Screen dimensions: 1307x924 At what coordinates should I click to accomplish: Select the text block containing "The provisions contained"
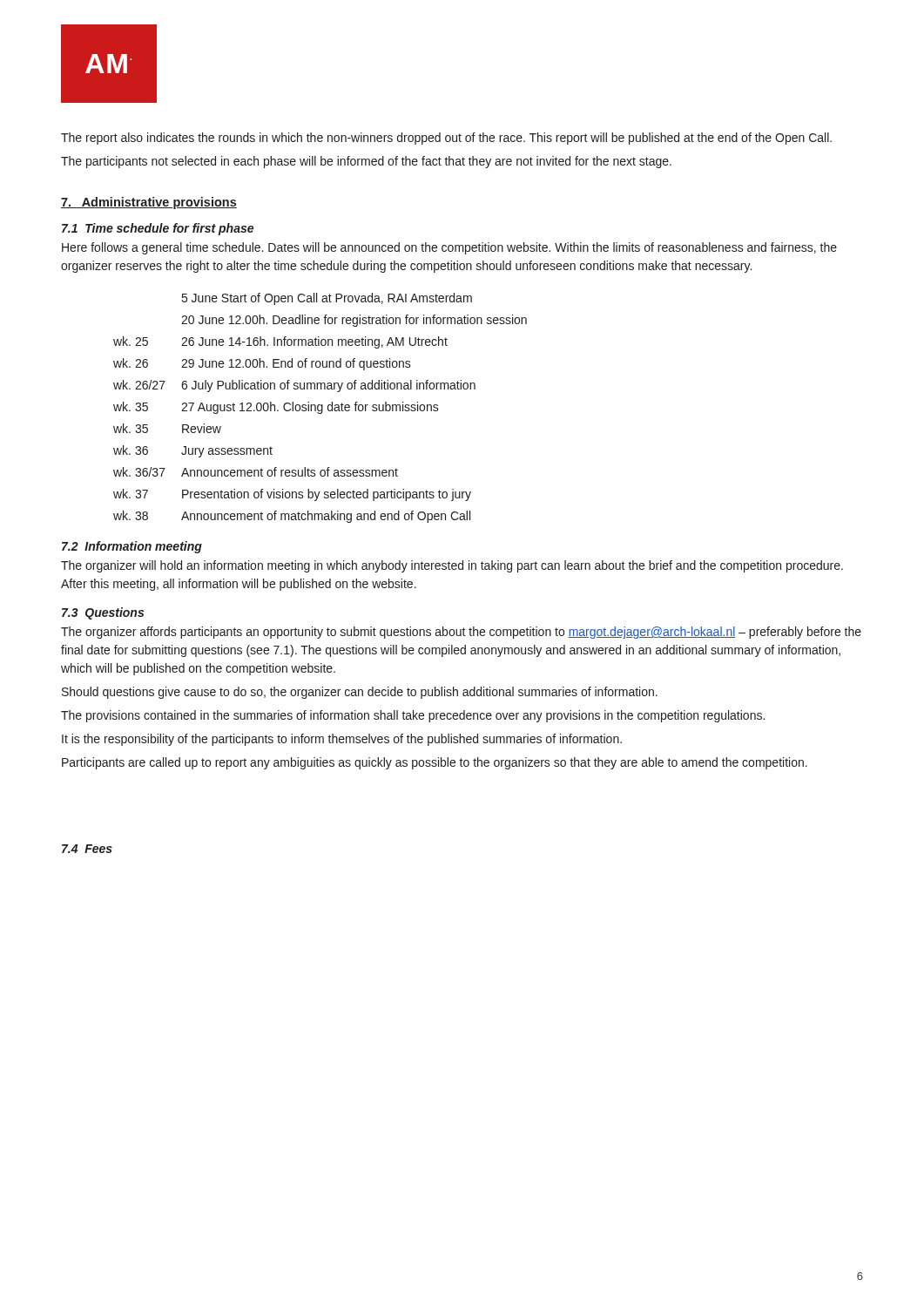[x=462, y=716]
